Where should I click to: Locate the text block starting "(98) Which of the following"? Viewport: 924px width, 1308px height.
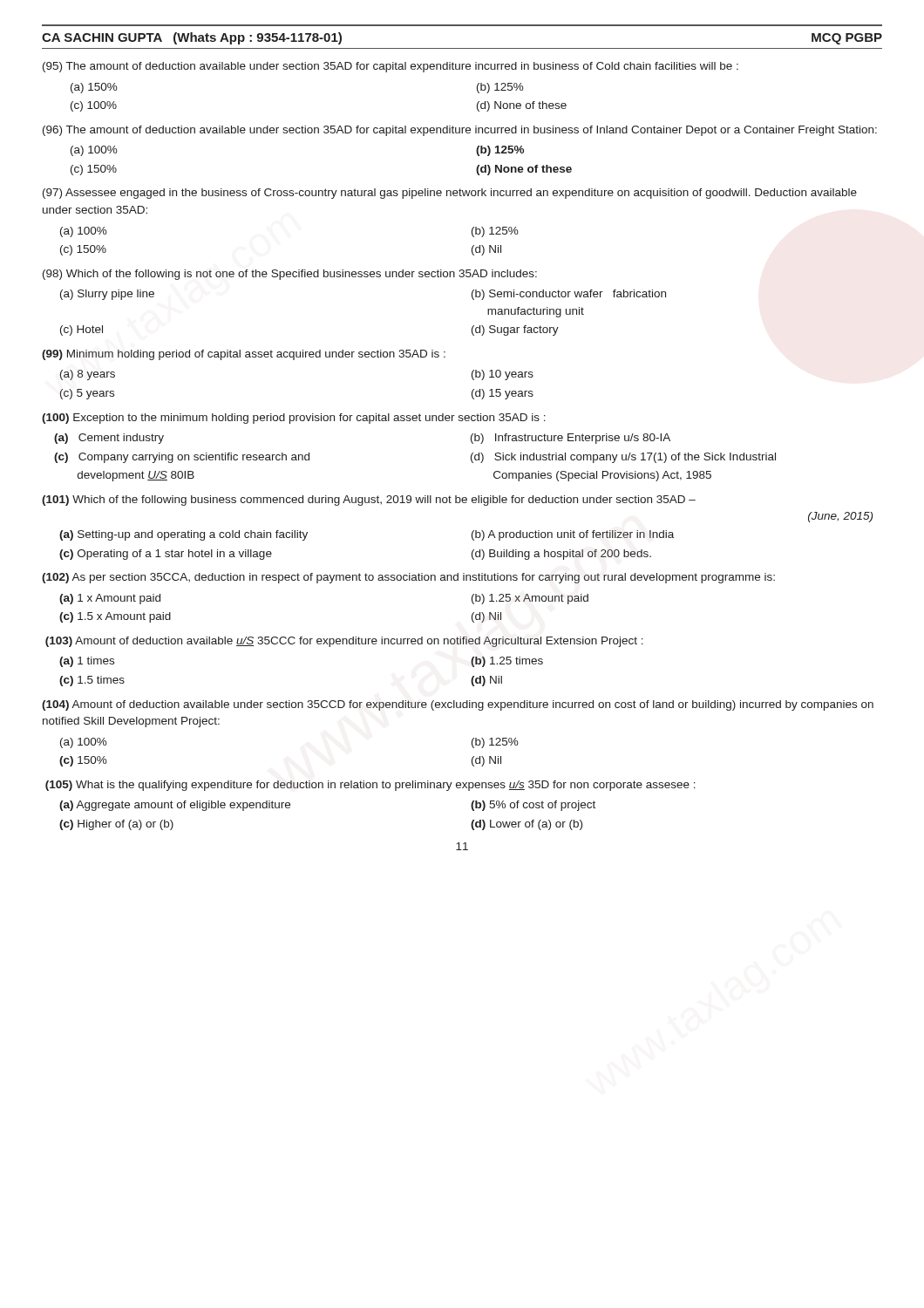click(462, 302)
